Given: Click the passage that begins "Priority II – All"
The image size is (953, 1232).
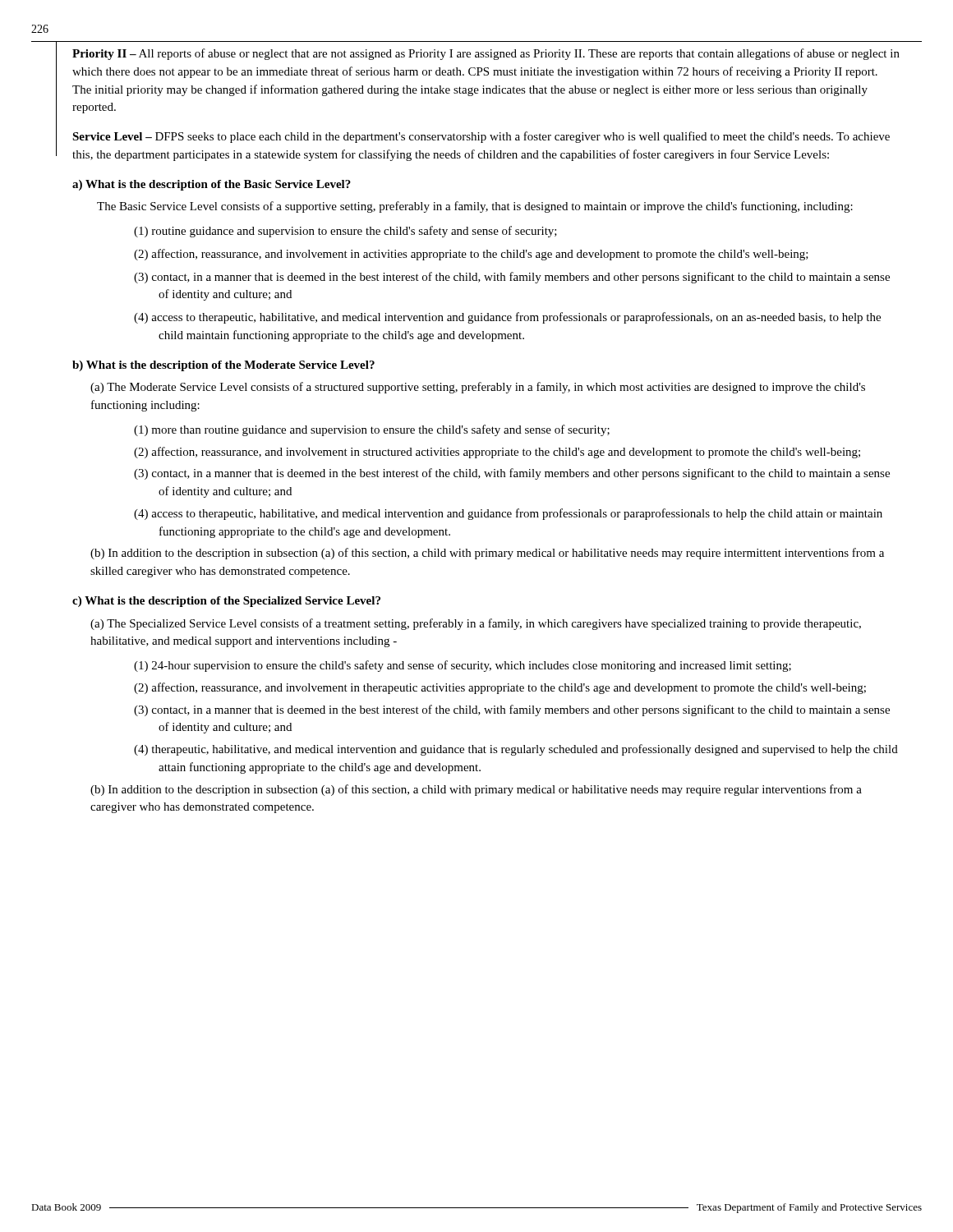Looking at the screenshot, I should click(x=486, y=80).
